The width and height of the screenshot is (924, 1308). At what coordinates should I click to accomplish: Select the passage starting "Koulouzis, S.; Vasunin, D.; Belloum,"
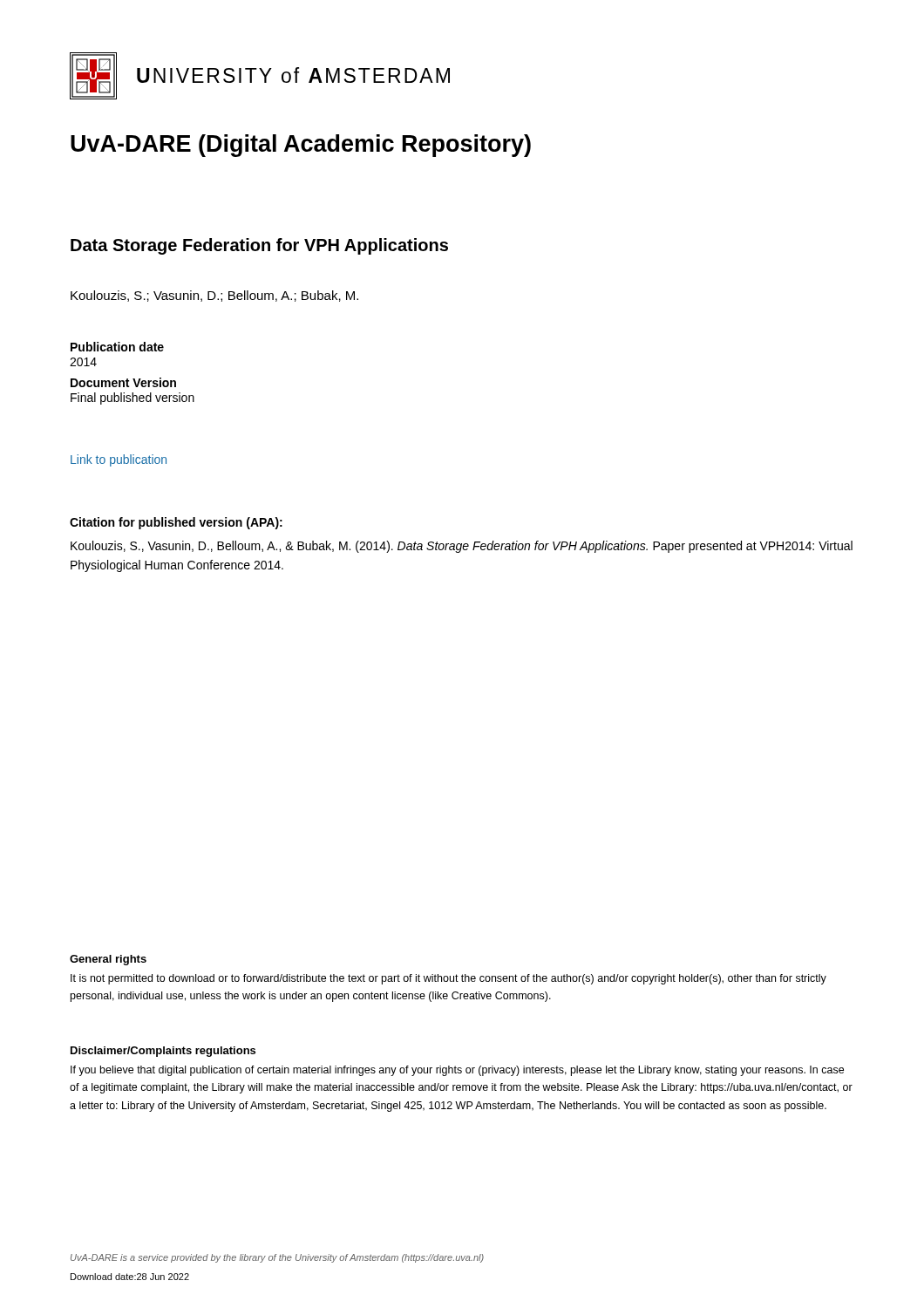(215, 295)
